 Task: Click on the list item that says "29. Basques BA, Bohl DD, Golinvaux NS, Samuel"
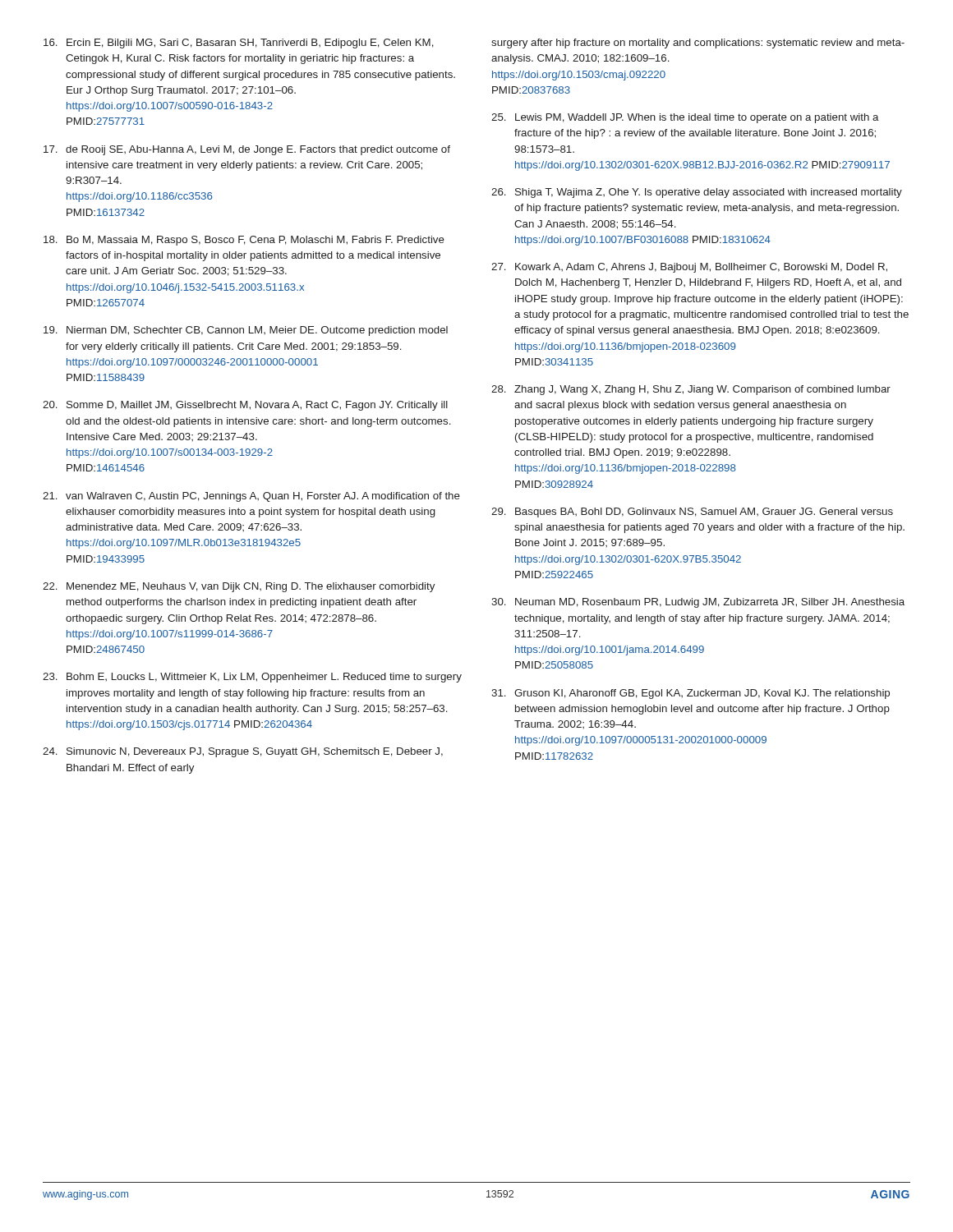point(692,513)
